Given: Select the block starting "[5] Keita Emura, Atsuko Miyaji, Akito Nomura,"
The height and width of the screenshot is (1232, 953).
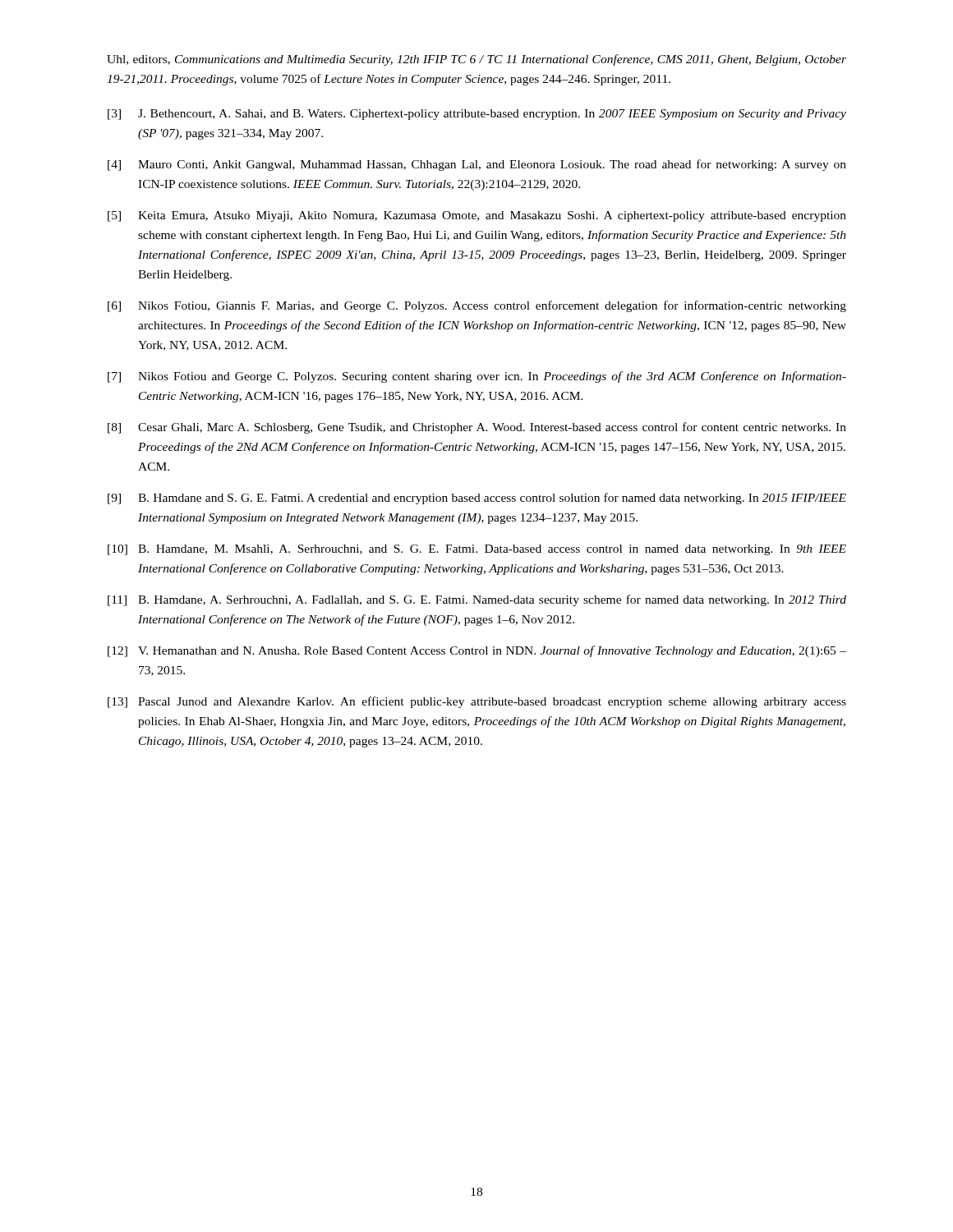Looking at the screenshot, I should coord(476,245).
